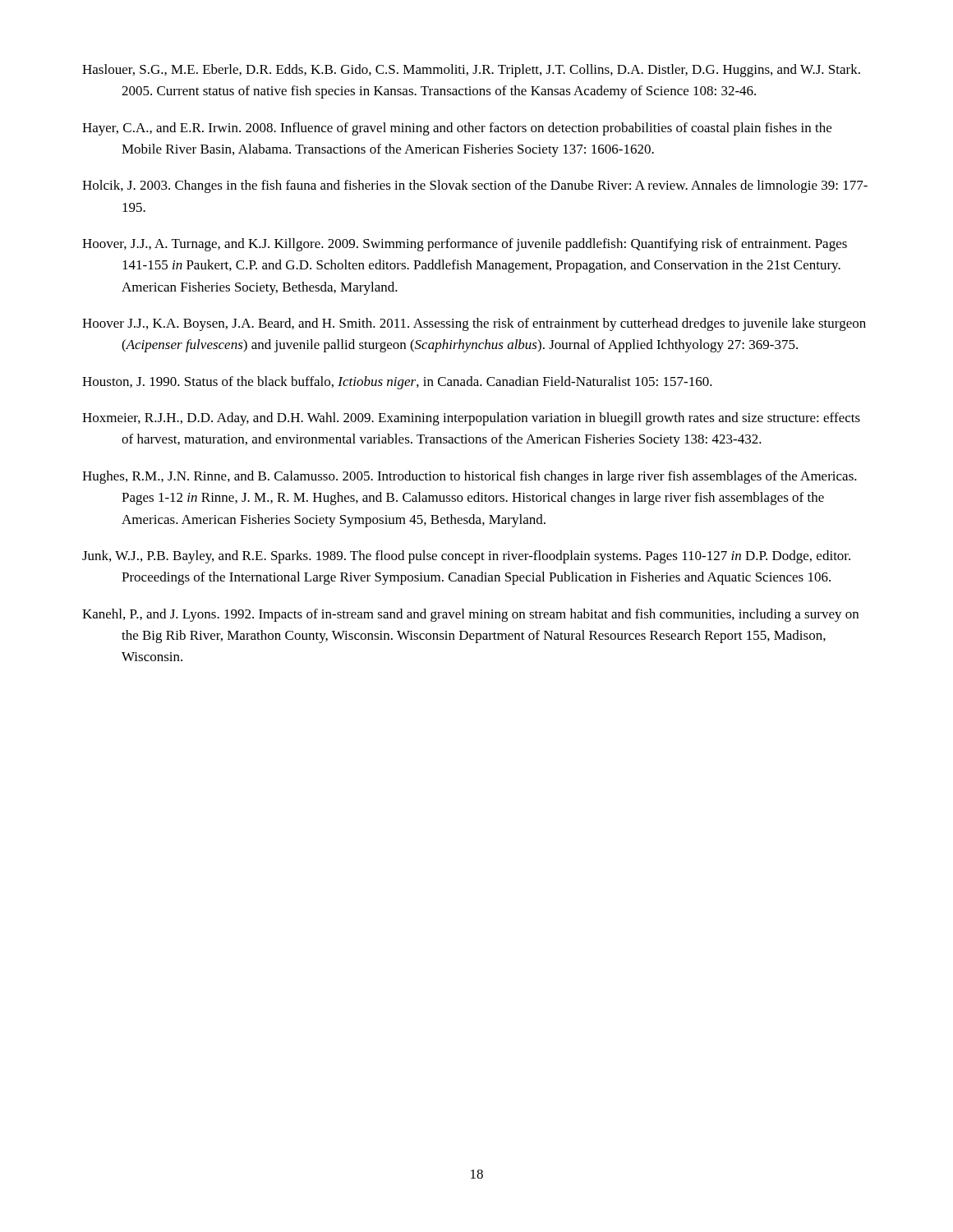Click on the list item containing "Haslouer, S.G., M.E. Eberle, D.R. Edds, K.B. Gido,"
Image resolution: width=953 pixels, height=1232 pixels.
coord(472,80)
